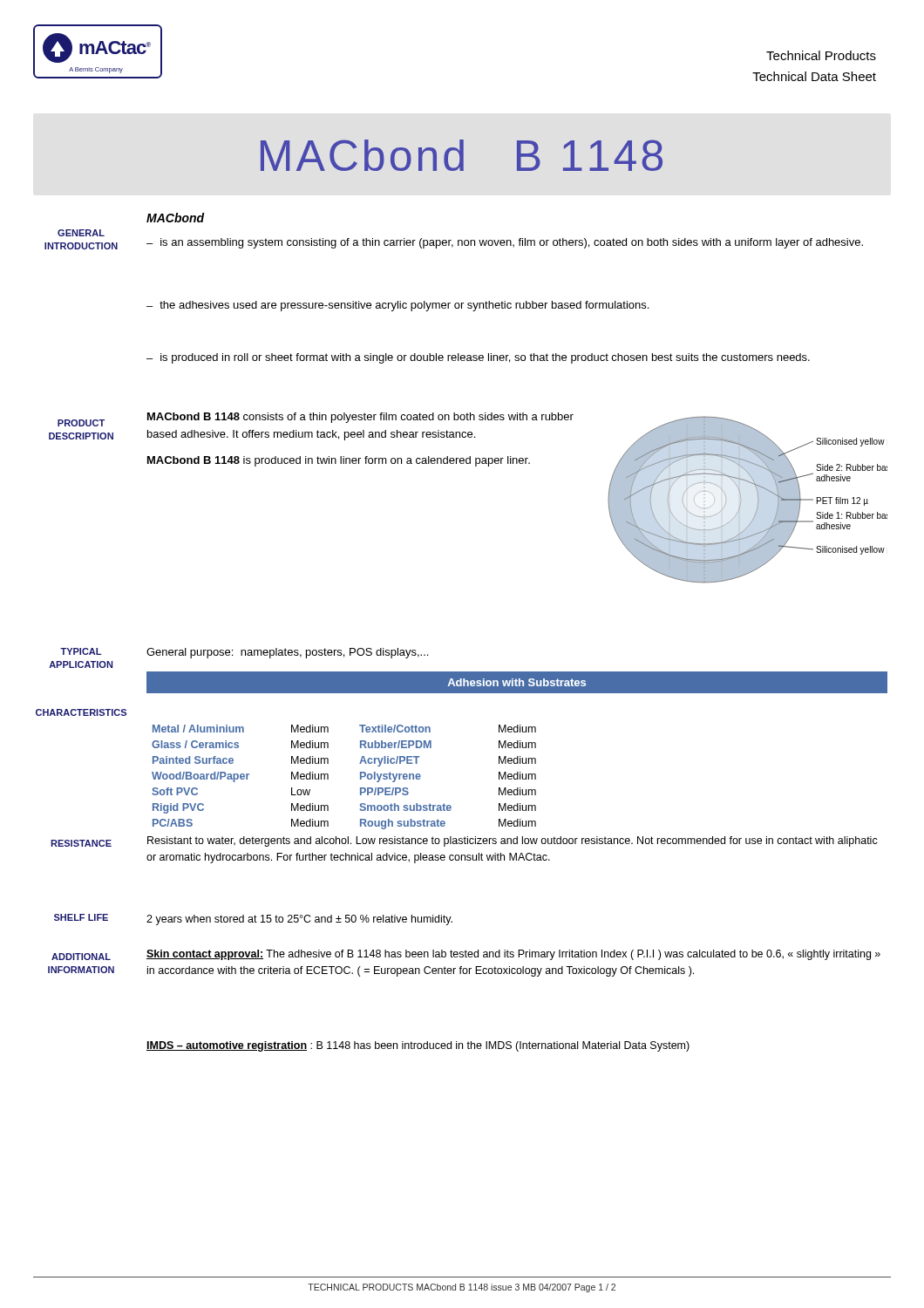
Task: Locate the block of text that opens with "2 years when stored at 15 to 25°C"
Action: [x=300, y=919]
